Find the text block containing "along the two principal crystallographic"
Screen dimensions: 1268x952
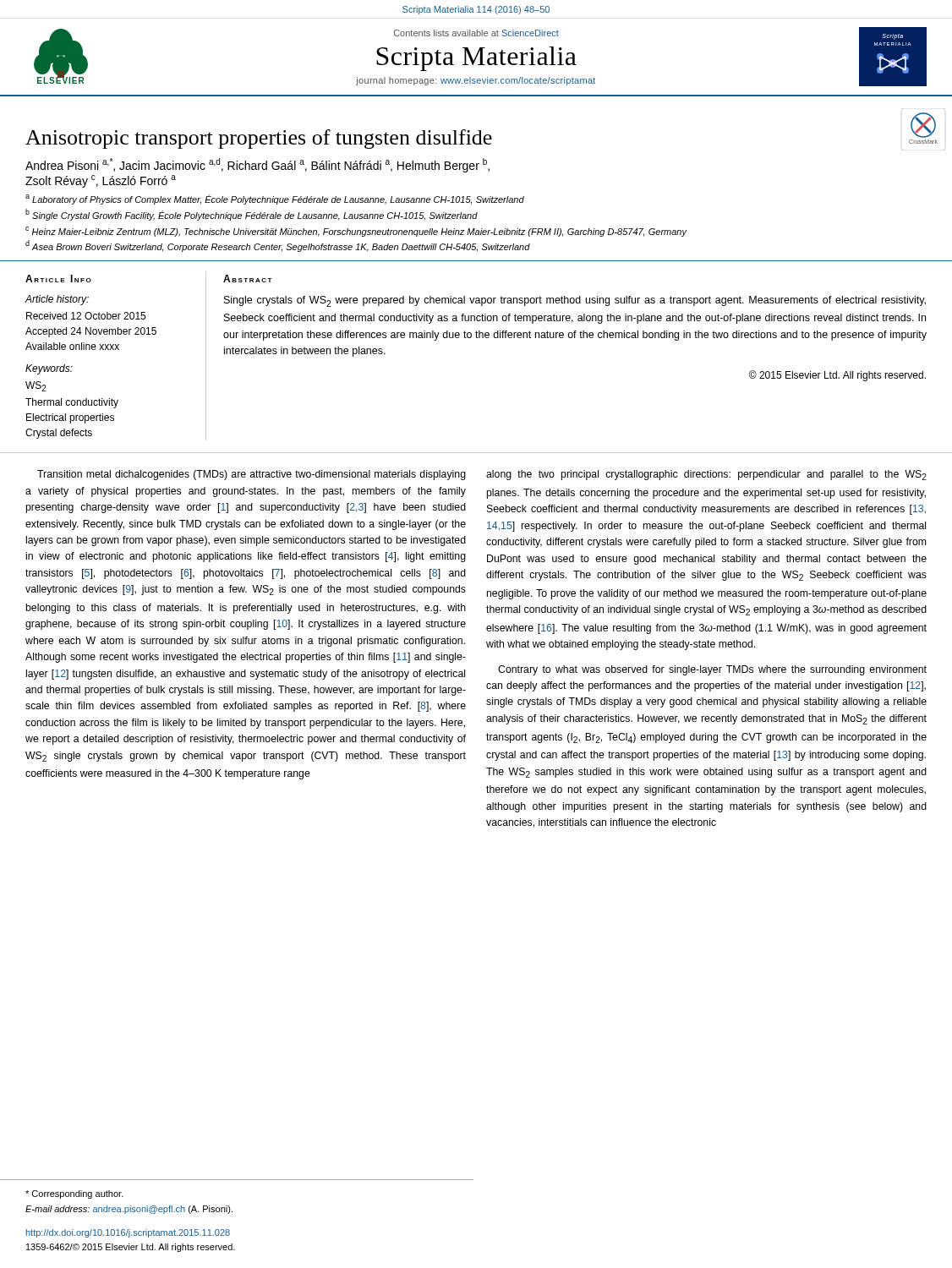click(x=706, y=649)
